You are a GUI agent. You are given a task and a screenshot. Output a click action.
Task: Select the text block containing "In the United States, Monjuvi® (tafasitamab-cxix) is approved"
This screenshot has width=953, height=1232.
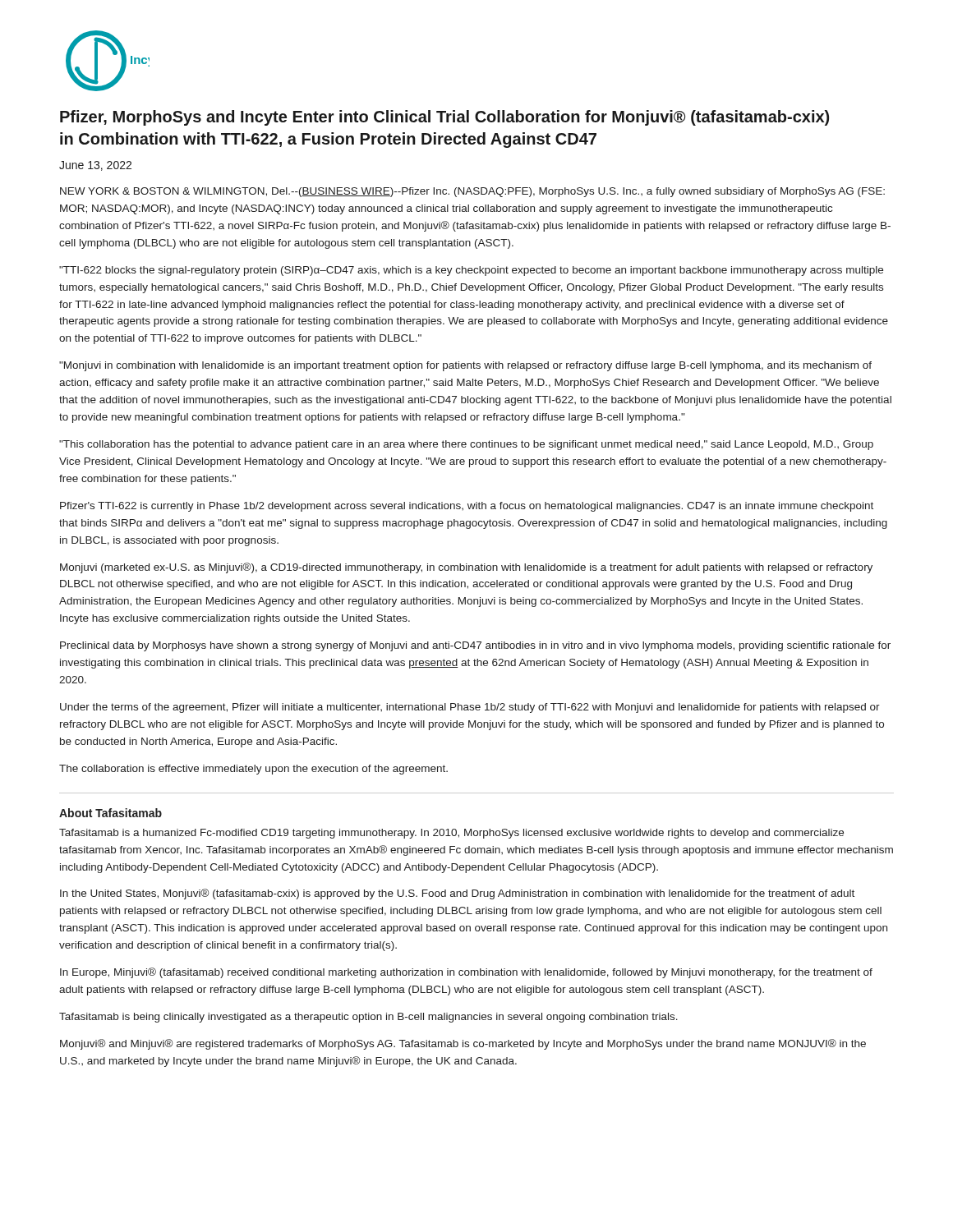[x=474, y=919]
